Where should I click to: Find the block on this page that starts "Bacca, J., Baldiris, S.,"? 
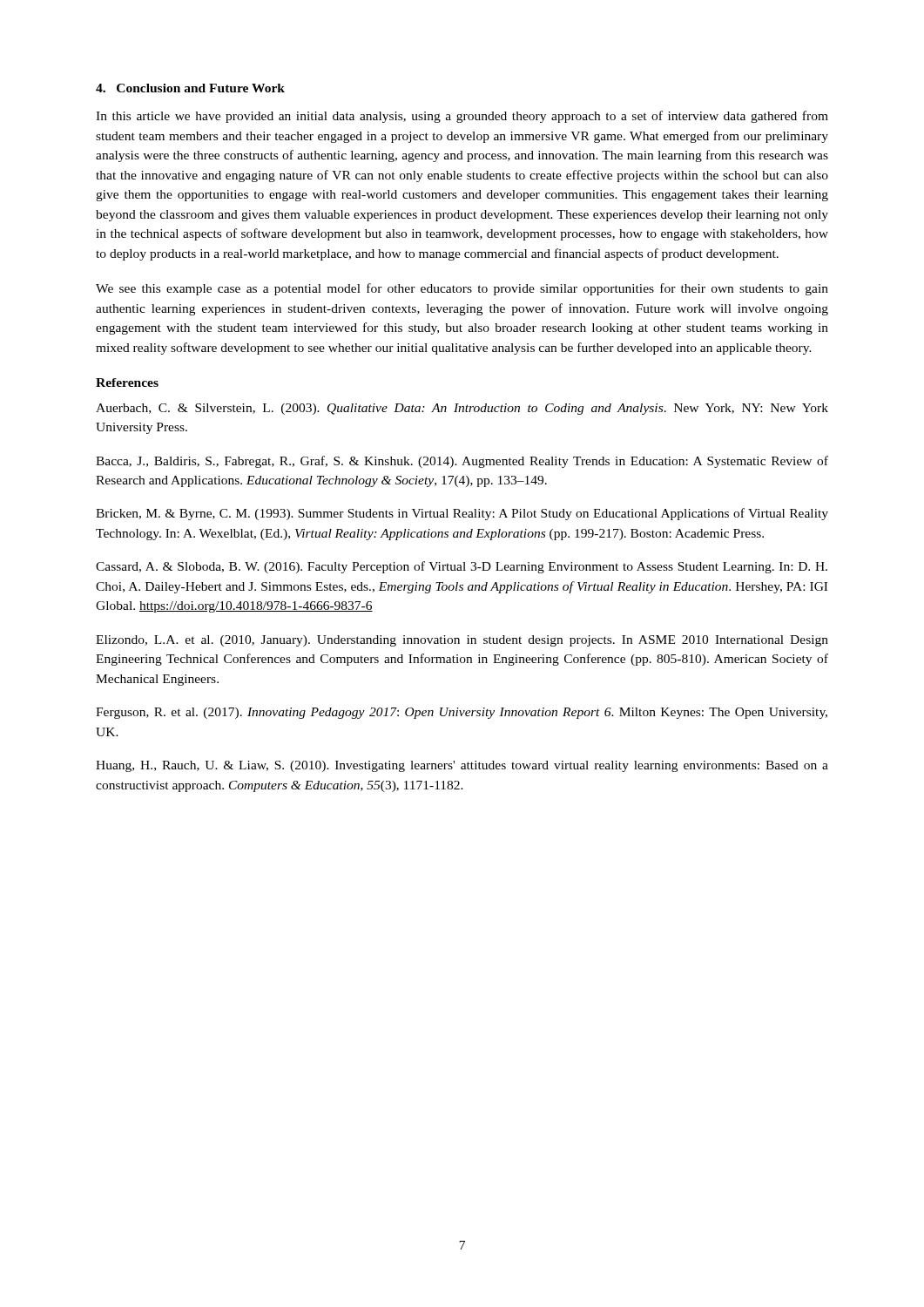pyautogui.click(x=462, y=470)
